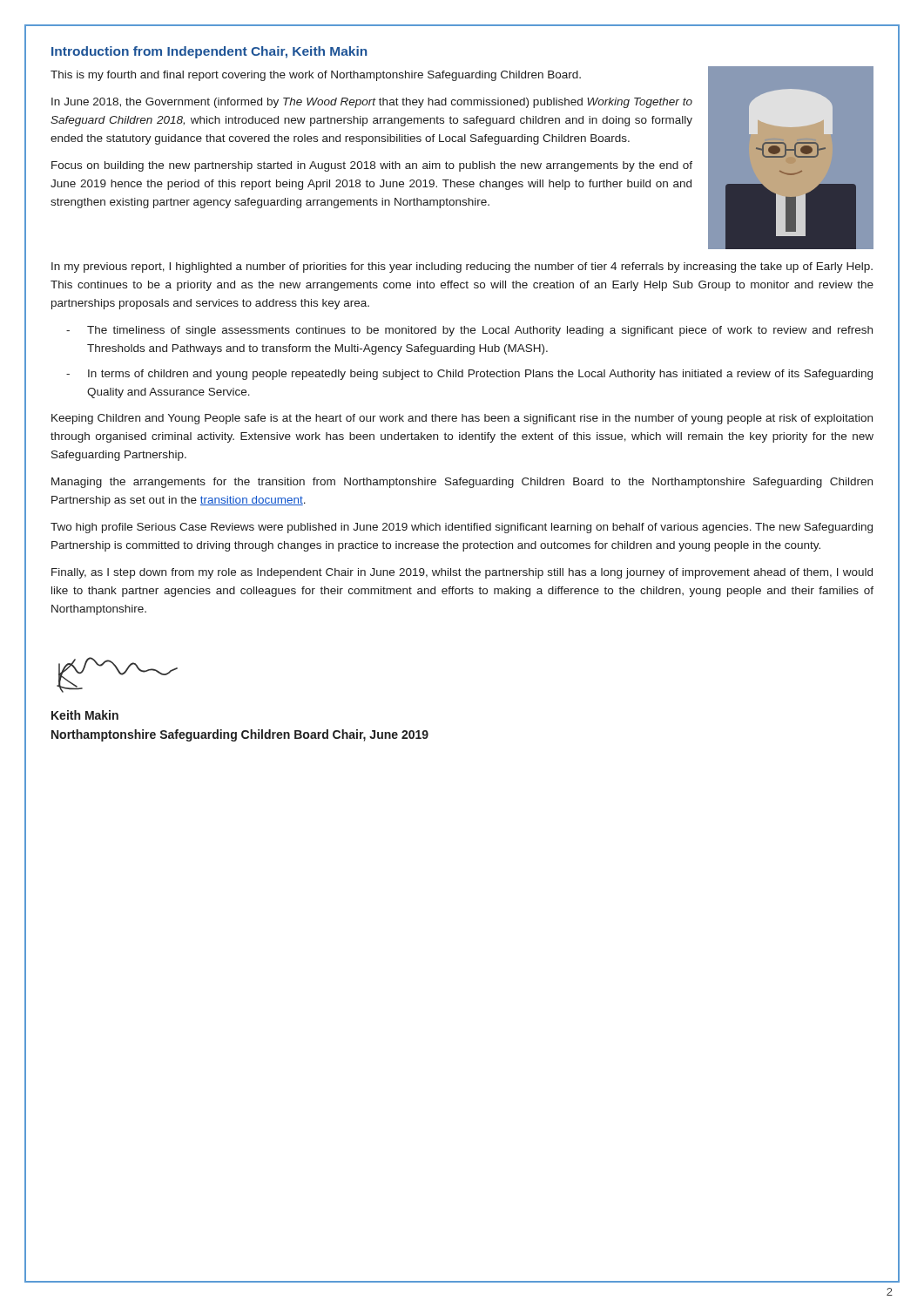924x1307 pixels.
Task: Click the passage that begins "- In terms of children"
Action: click(470, 383)
